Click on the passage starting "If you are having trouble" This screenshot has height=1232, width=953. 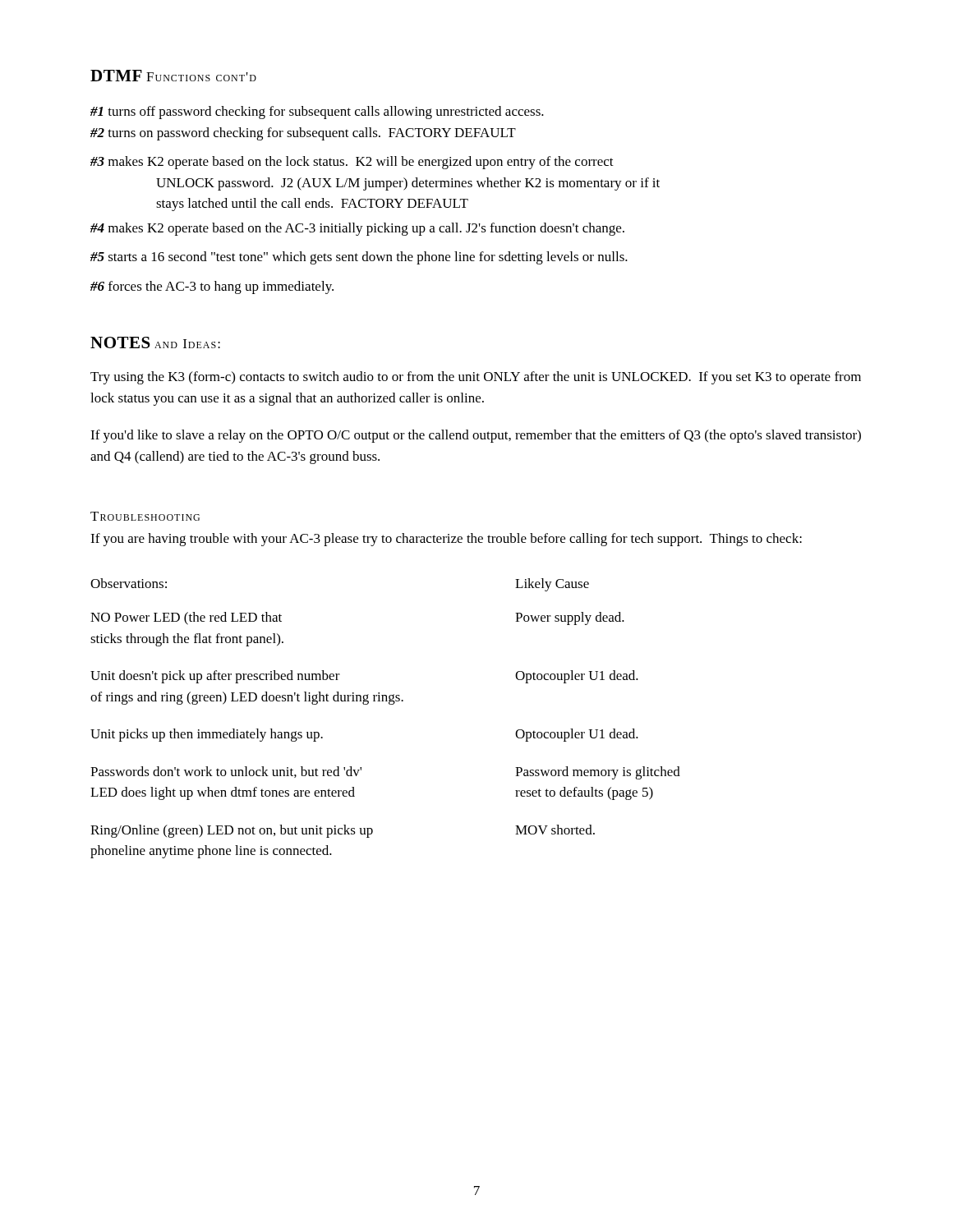coord(446,539)
